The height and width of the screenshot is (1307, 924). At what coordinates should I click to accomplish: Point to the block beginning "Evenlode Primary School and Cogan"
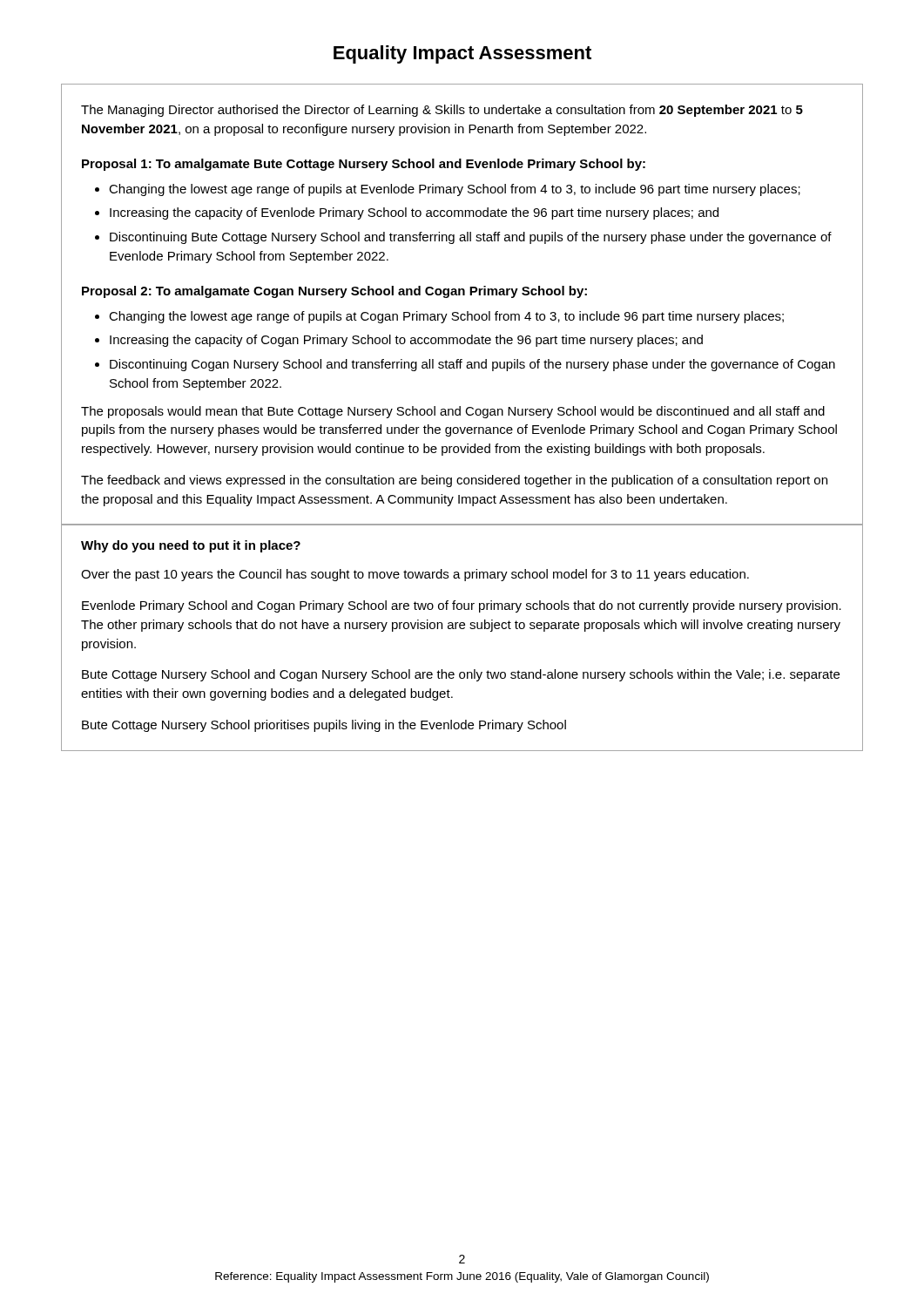click(461, 624)
